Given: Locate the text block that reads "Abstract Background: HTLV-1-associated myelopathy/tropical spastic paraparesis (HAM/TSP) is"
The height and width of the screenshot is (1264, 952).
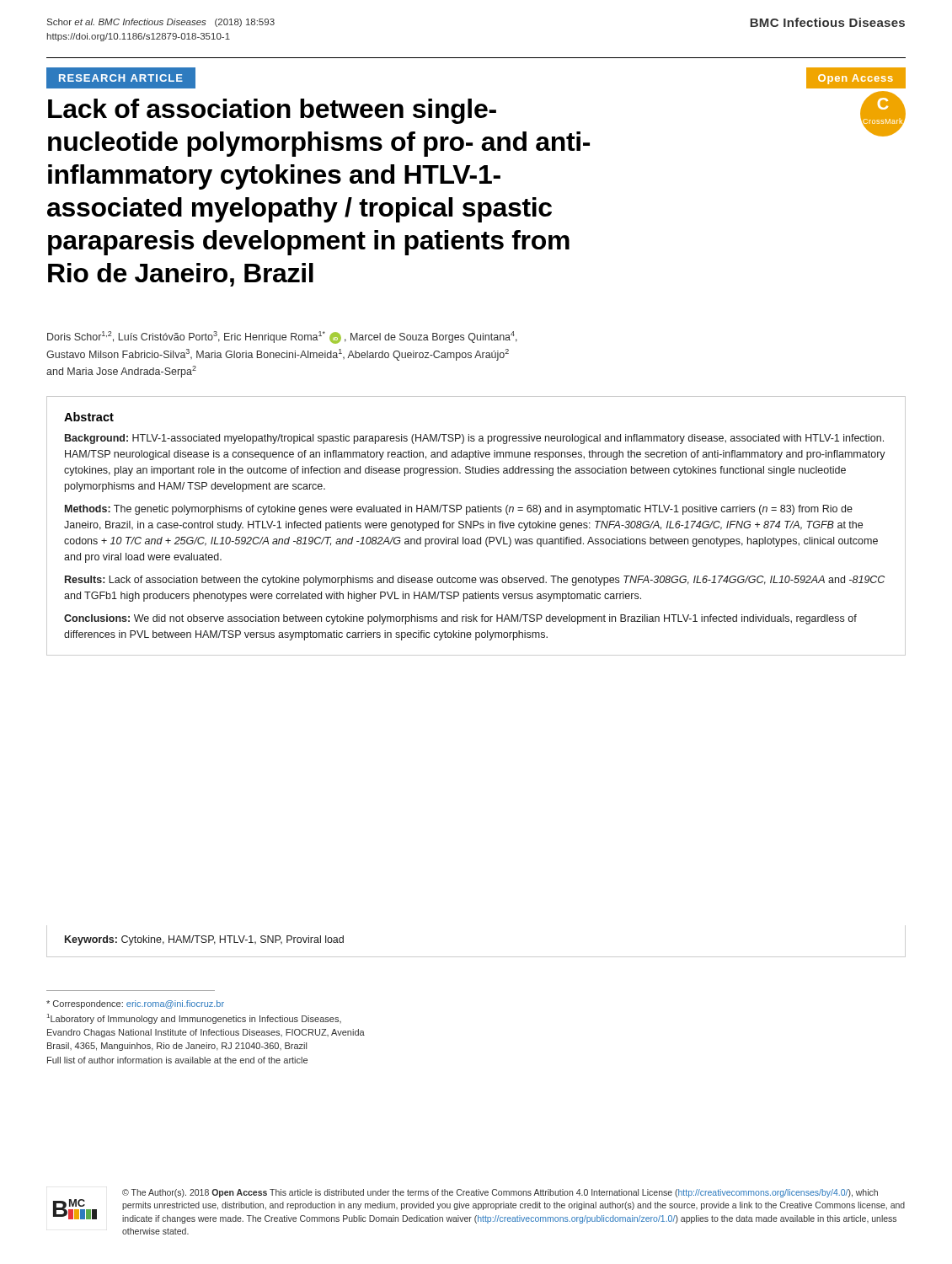Looking at the screenshot, I should click(x=476, y=527).
